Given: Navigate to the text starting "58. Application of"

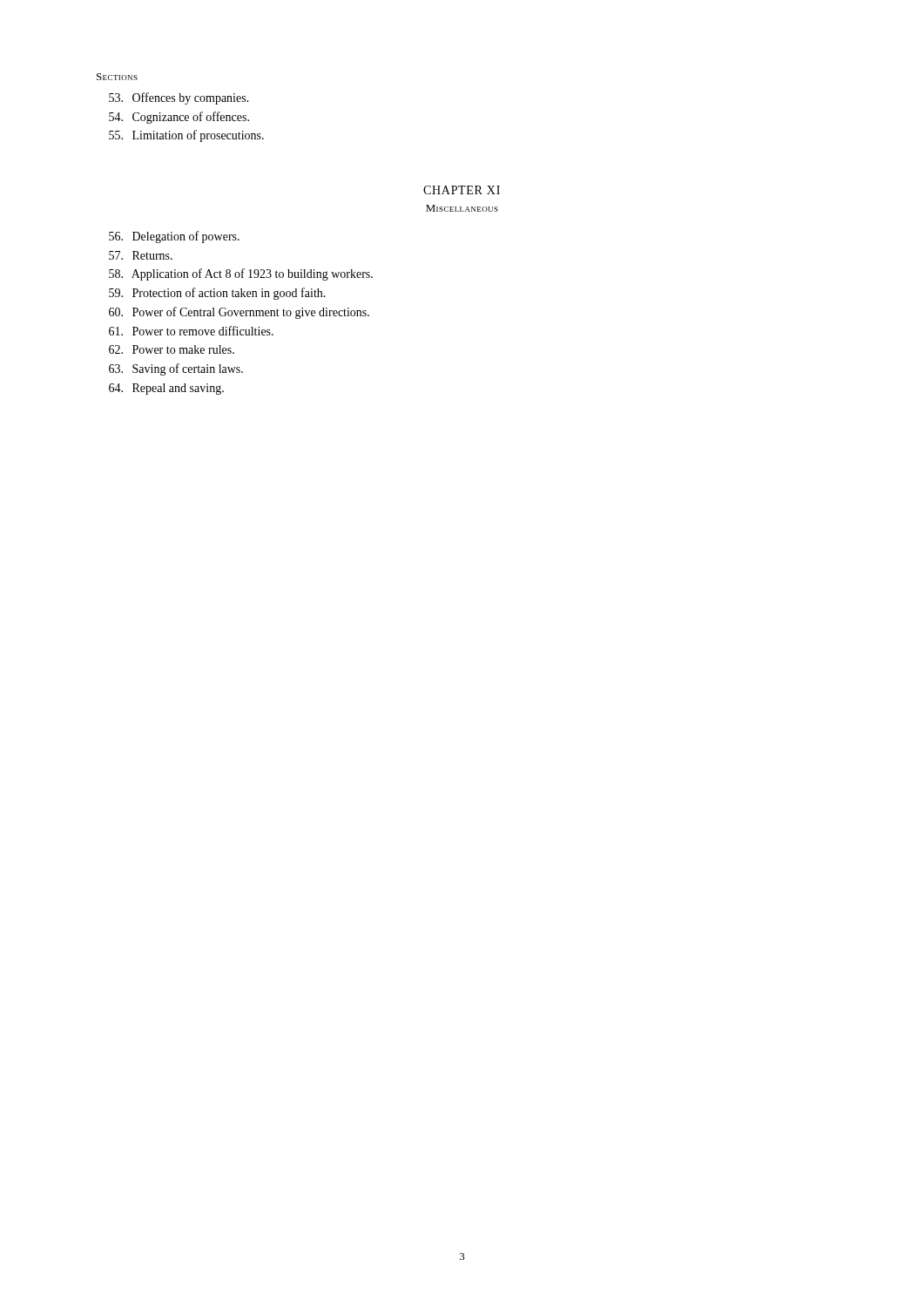Looking at the screenshot, I should tap(235, 275).
